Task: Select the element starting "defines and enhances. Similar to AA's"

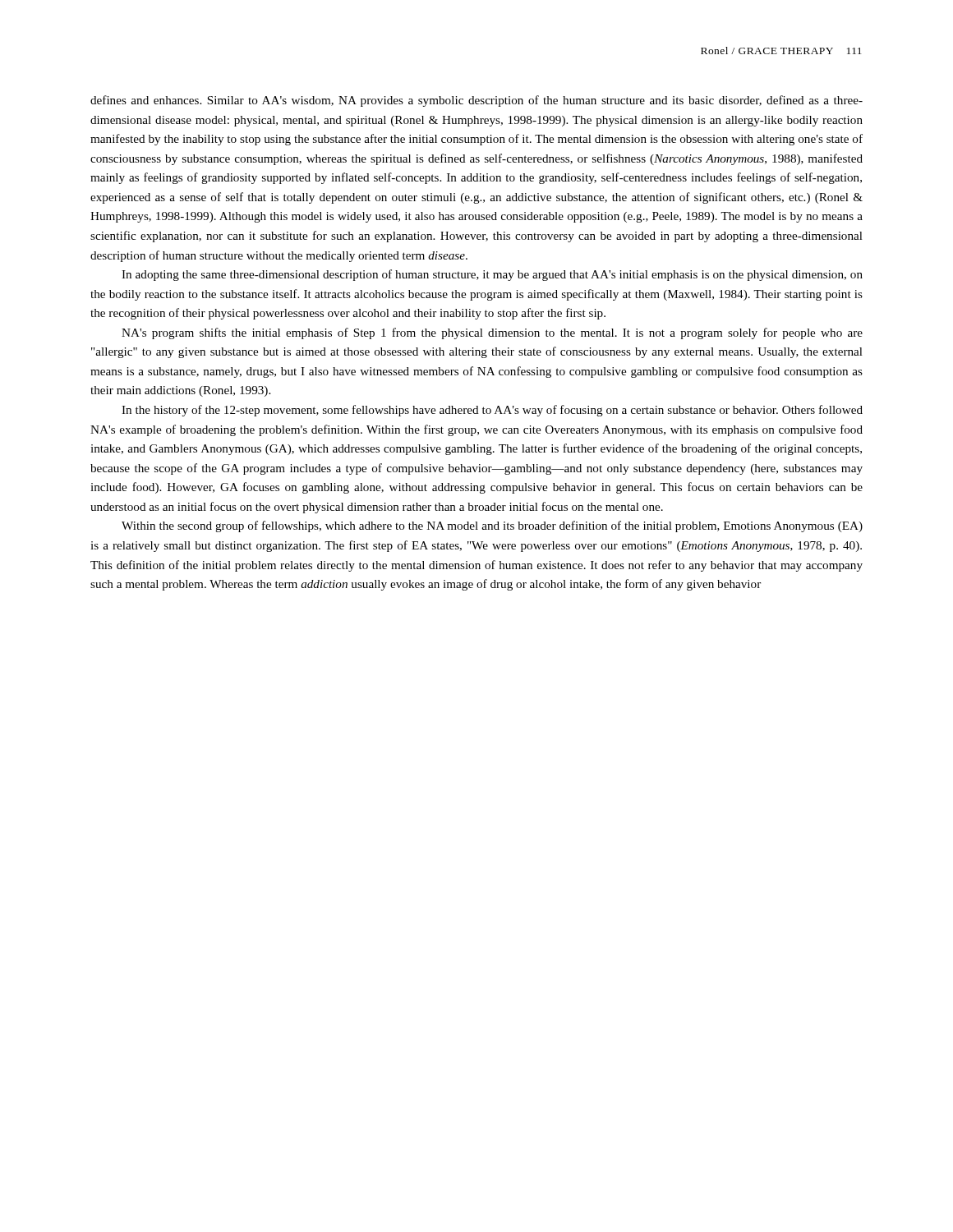Action: coord(476,177)
